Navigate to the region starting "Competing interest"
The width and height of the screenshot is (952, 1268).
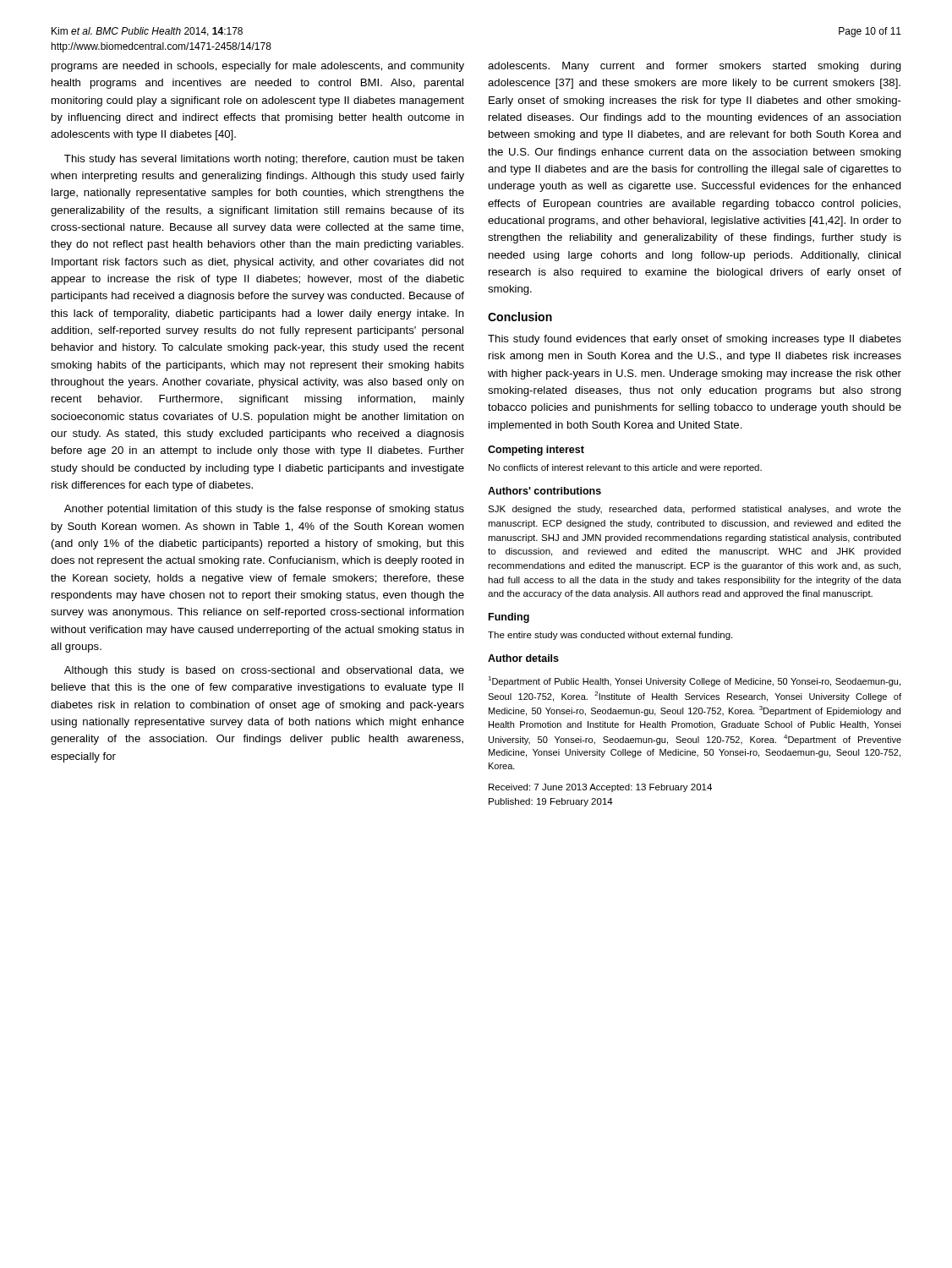point(536,450)
